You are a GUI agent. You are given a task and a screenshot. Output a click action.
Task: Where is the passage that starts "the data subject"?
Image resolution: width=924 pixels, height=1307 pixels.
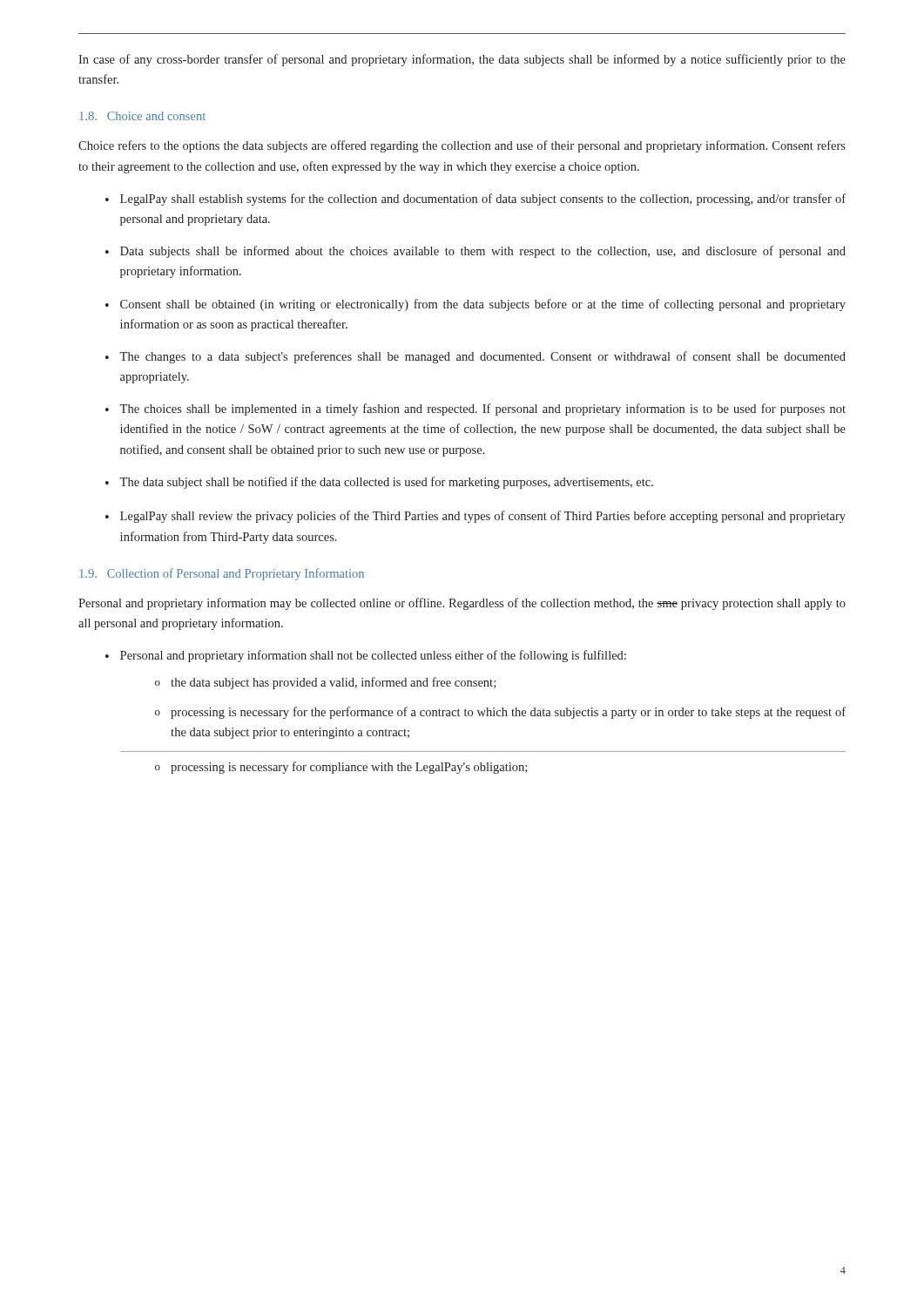tap(333, 683)
